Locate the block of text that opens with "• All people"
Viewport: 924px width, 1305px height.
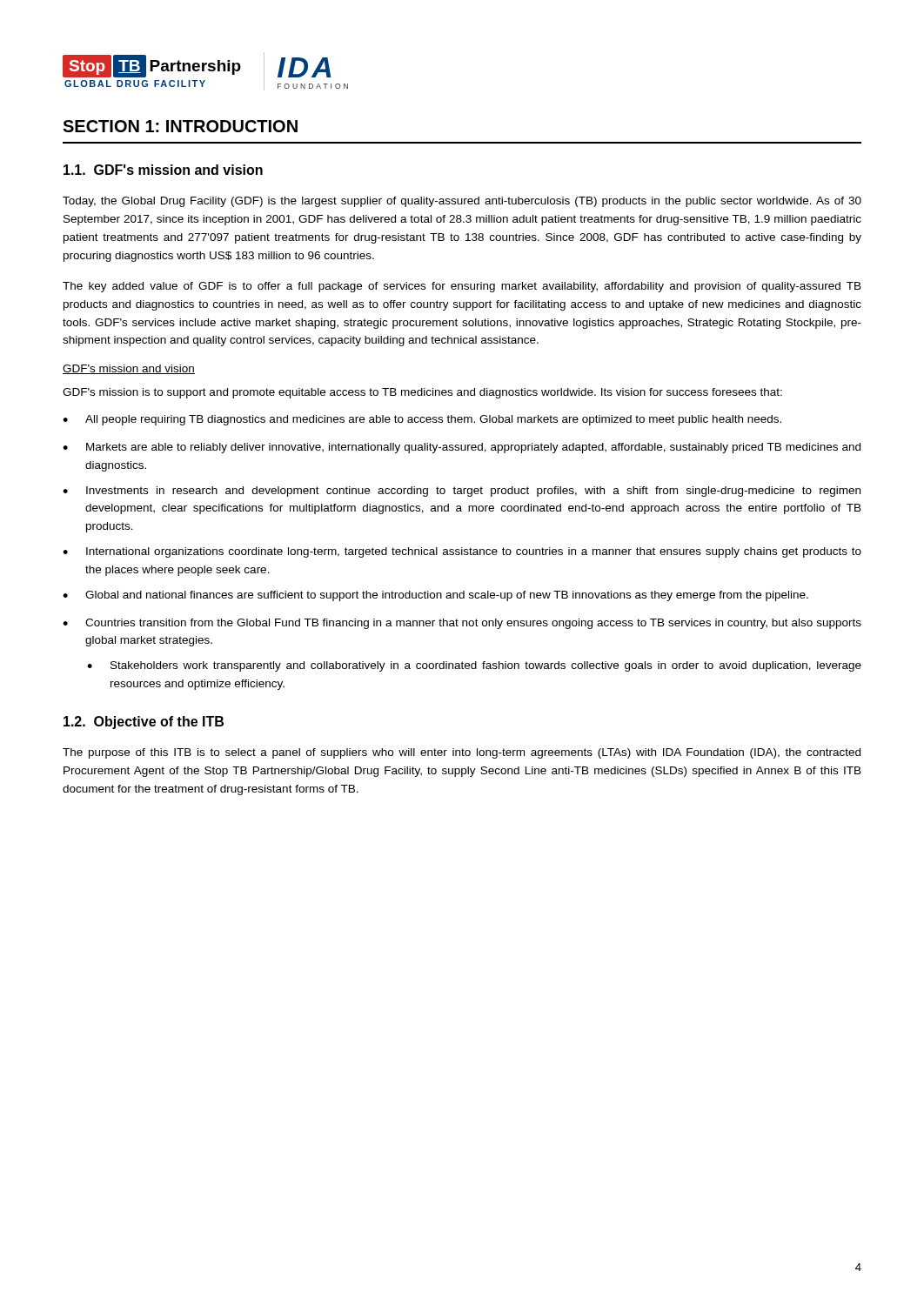pyautogui.click(x=462, y=421)
